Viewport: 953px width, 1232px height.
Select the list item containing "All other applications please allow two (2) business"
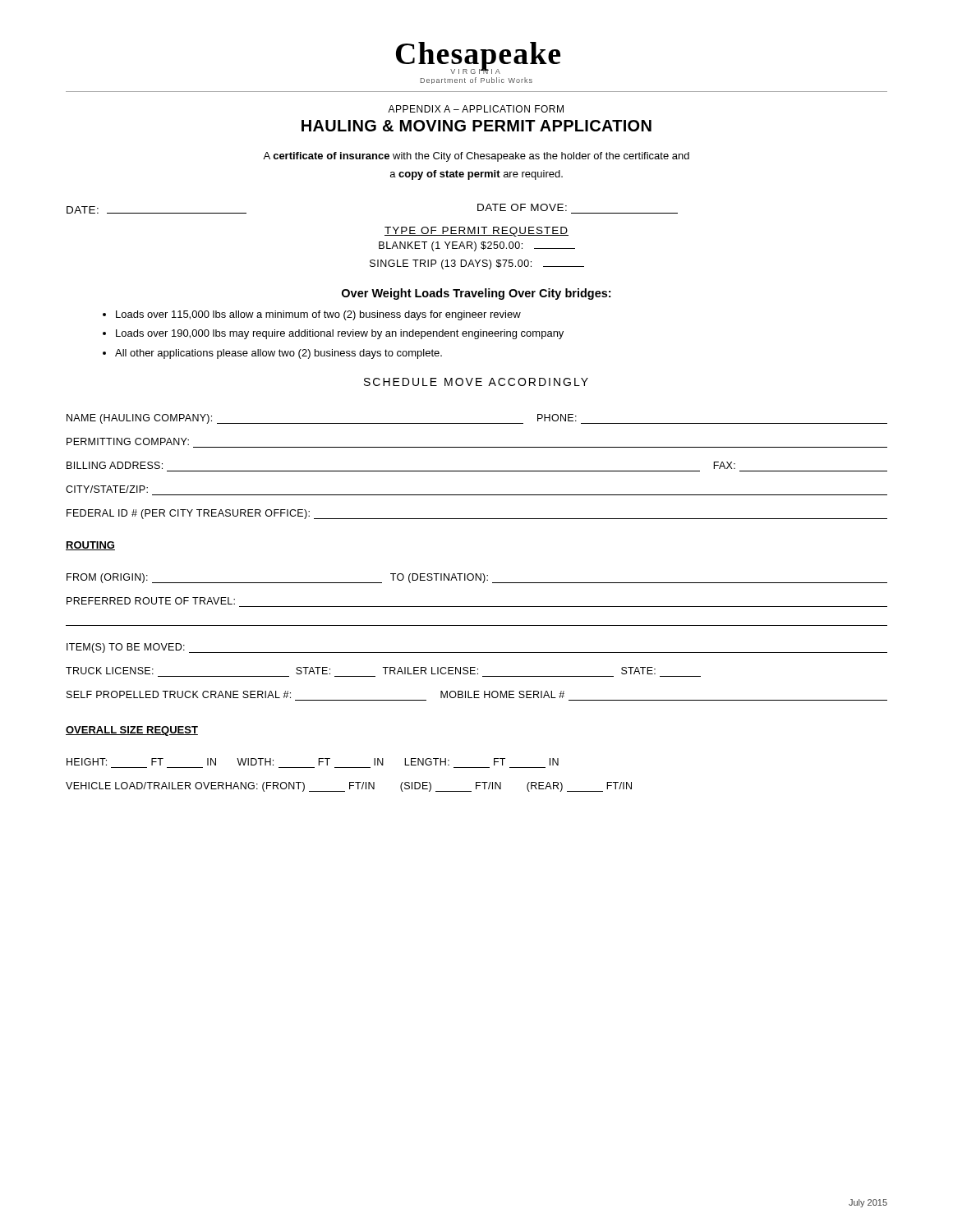(279, 352)
